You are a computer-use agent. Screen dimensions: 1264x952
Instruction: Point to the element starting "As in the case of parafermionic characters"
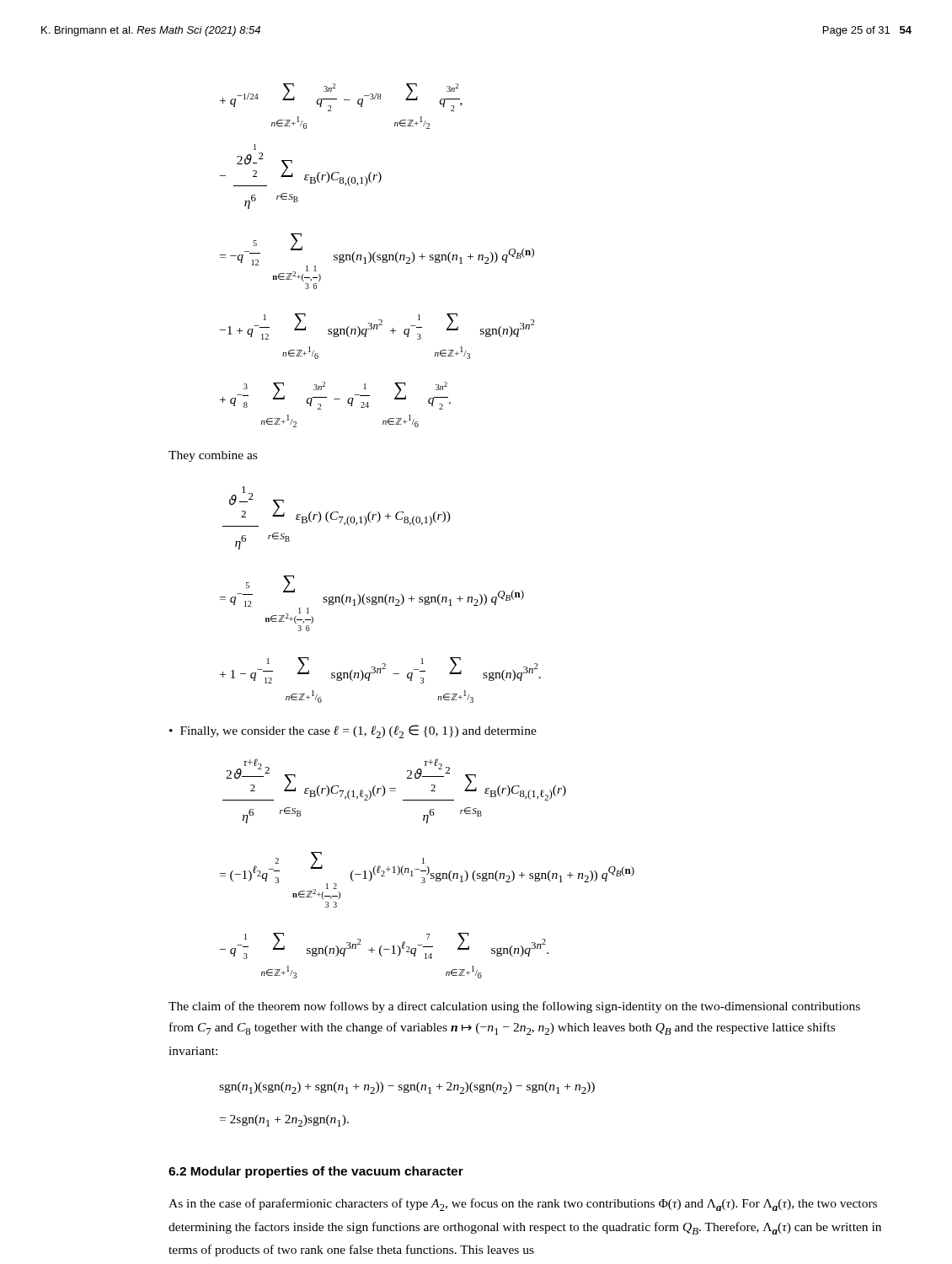click(x=525, y=1226)
